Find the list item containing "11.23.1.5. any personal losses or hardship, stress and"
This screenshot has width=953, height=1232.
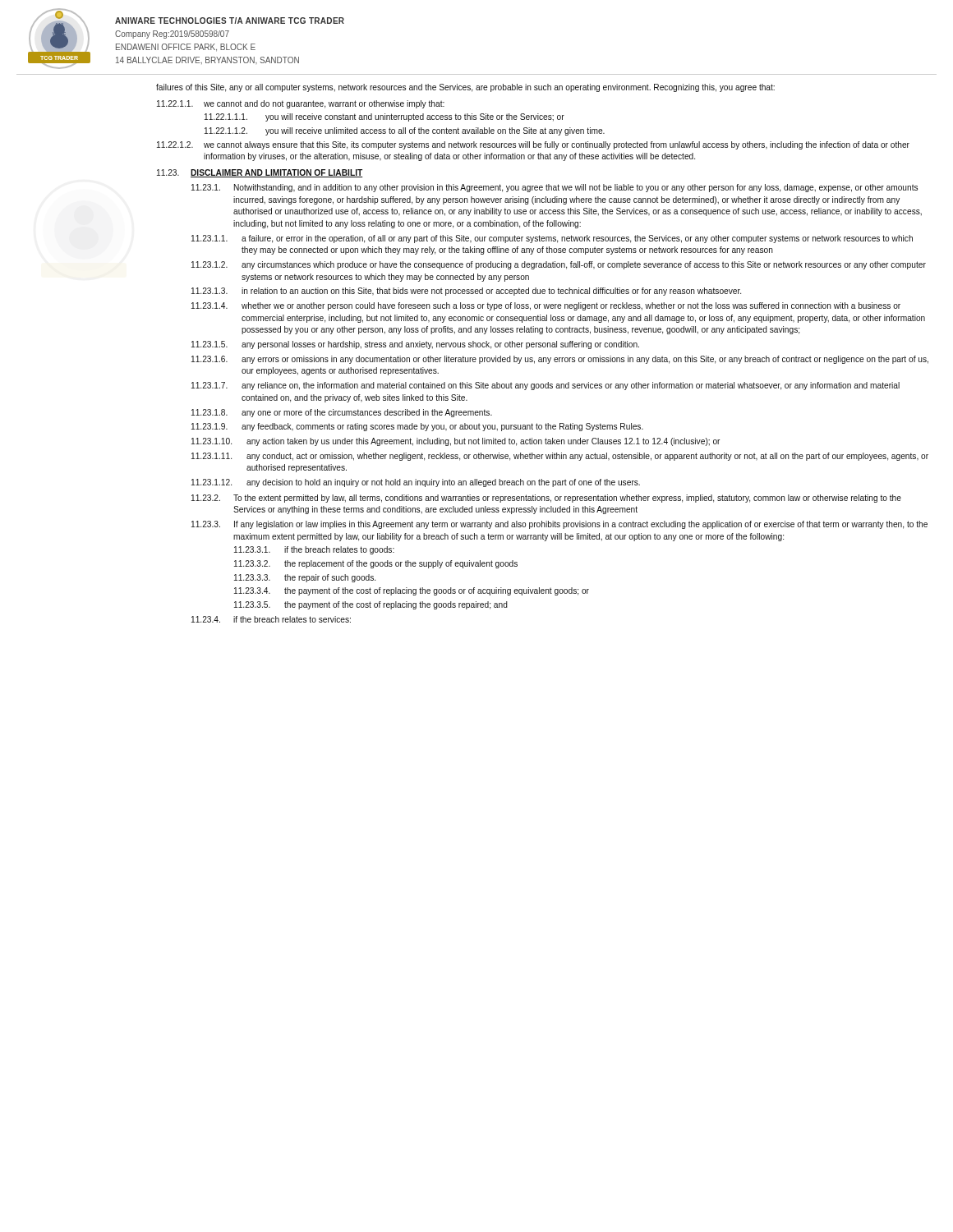point(560,345)
